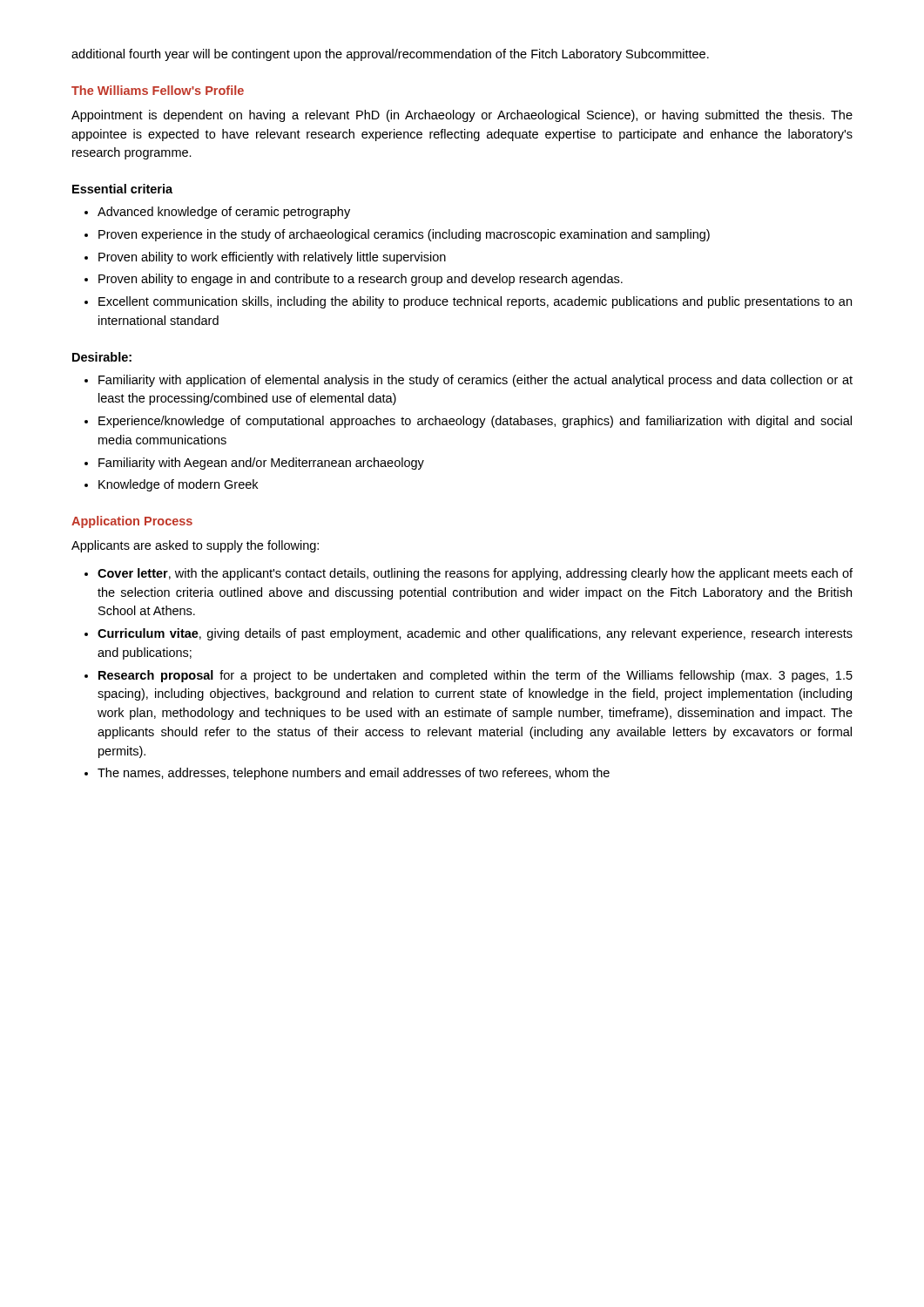Viewport: 924px width, 1307px height.
Task: Point to the block beginning "The names, addresses, telephone numbers and"
Action: [x=354, y=773]
